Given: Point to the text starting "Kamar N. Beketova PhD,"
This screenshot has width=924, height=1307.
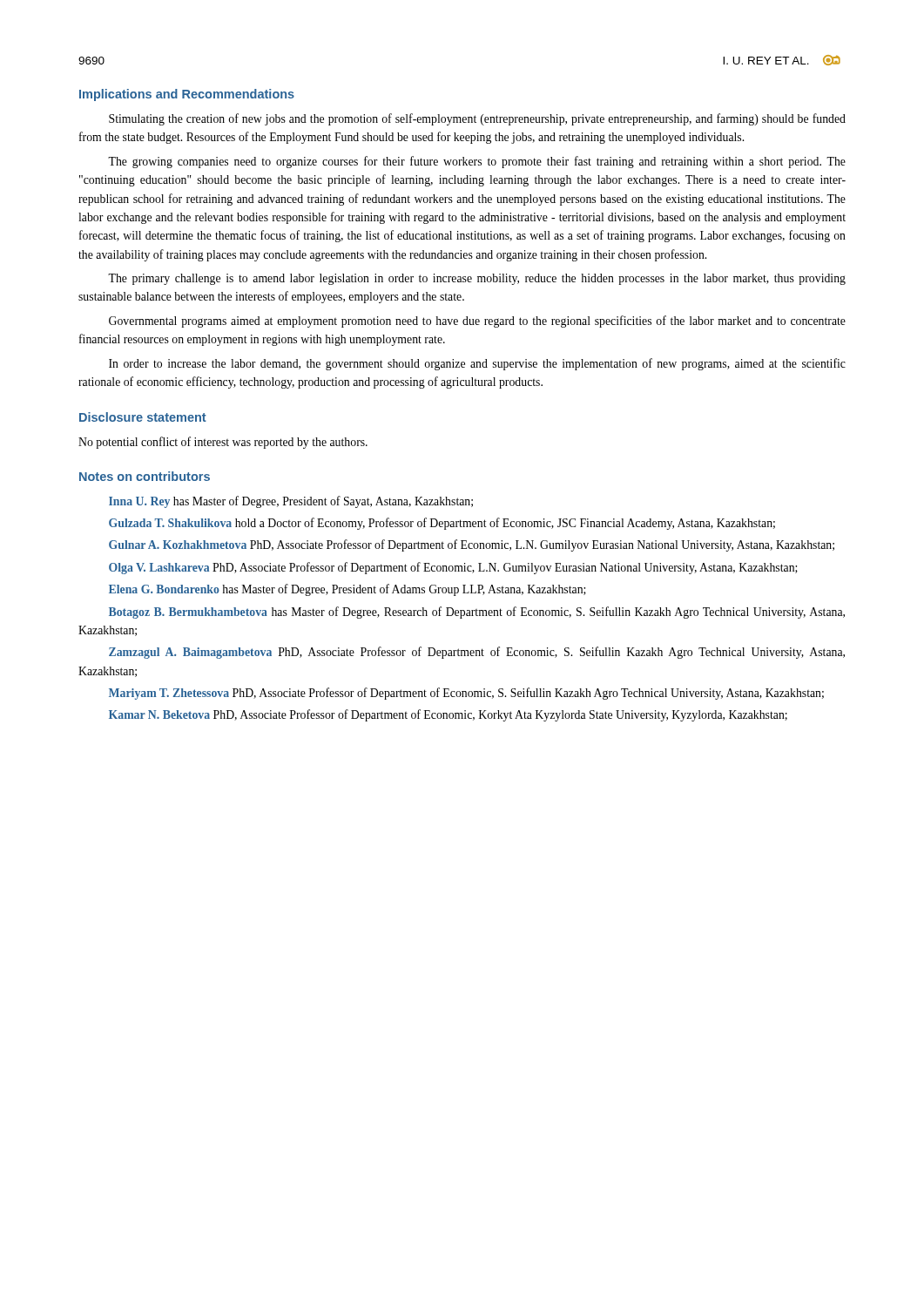Looking at the screenshot, I should (x=448, y=715).
